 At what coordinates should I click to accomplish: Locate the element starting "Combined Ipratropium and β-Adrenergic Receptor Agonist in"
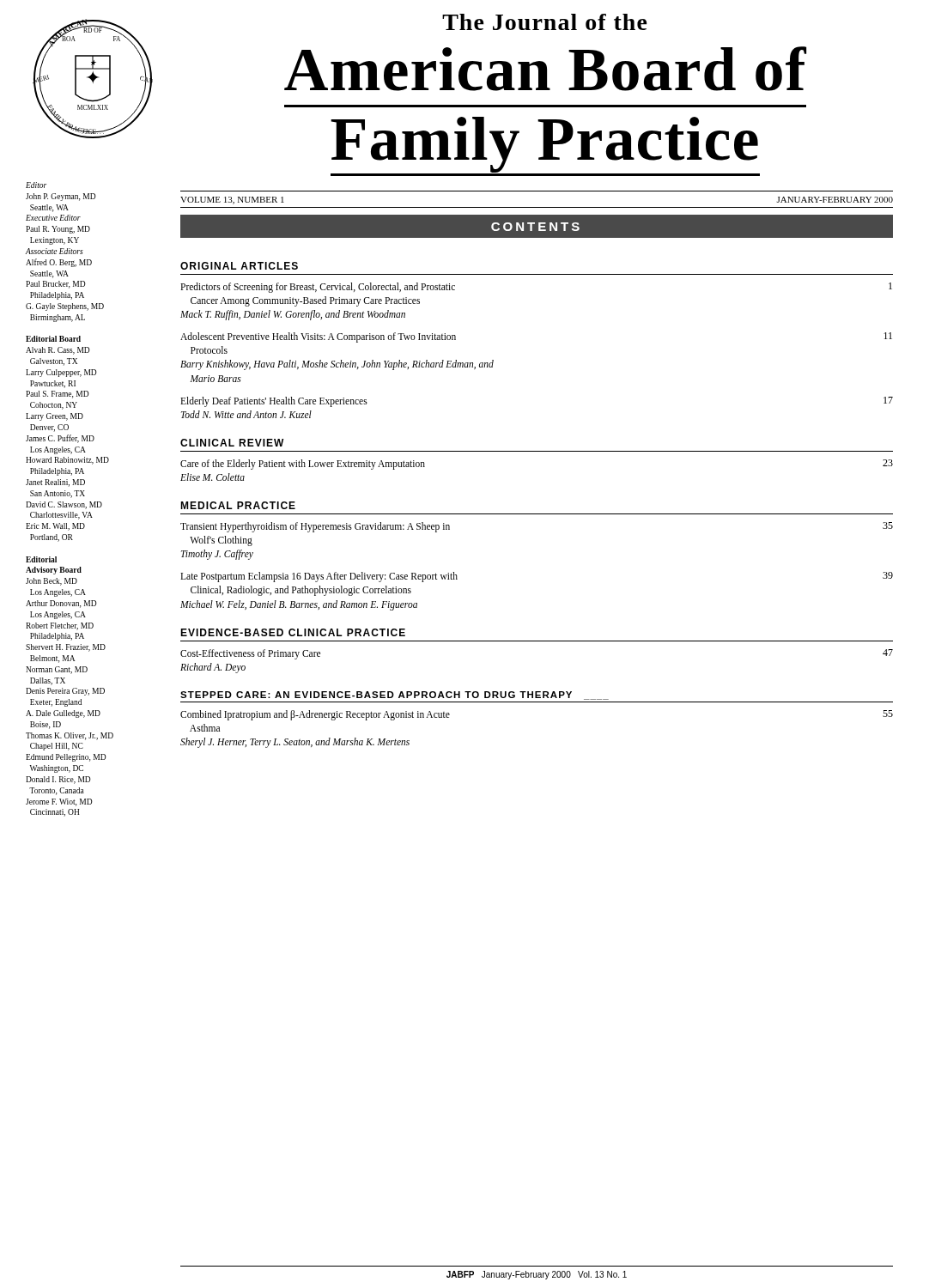click(306, 715)
